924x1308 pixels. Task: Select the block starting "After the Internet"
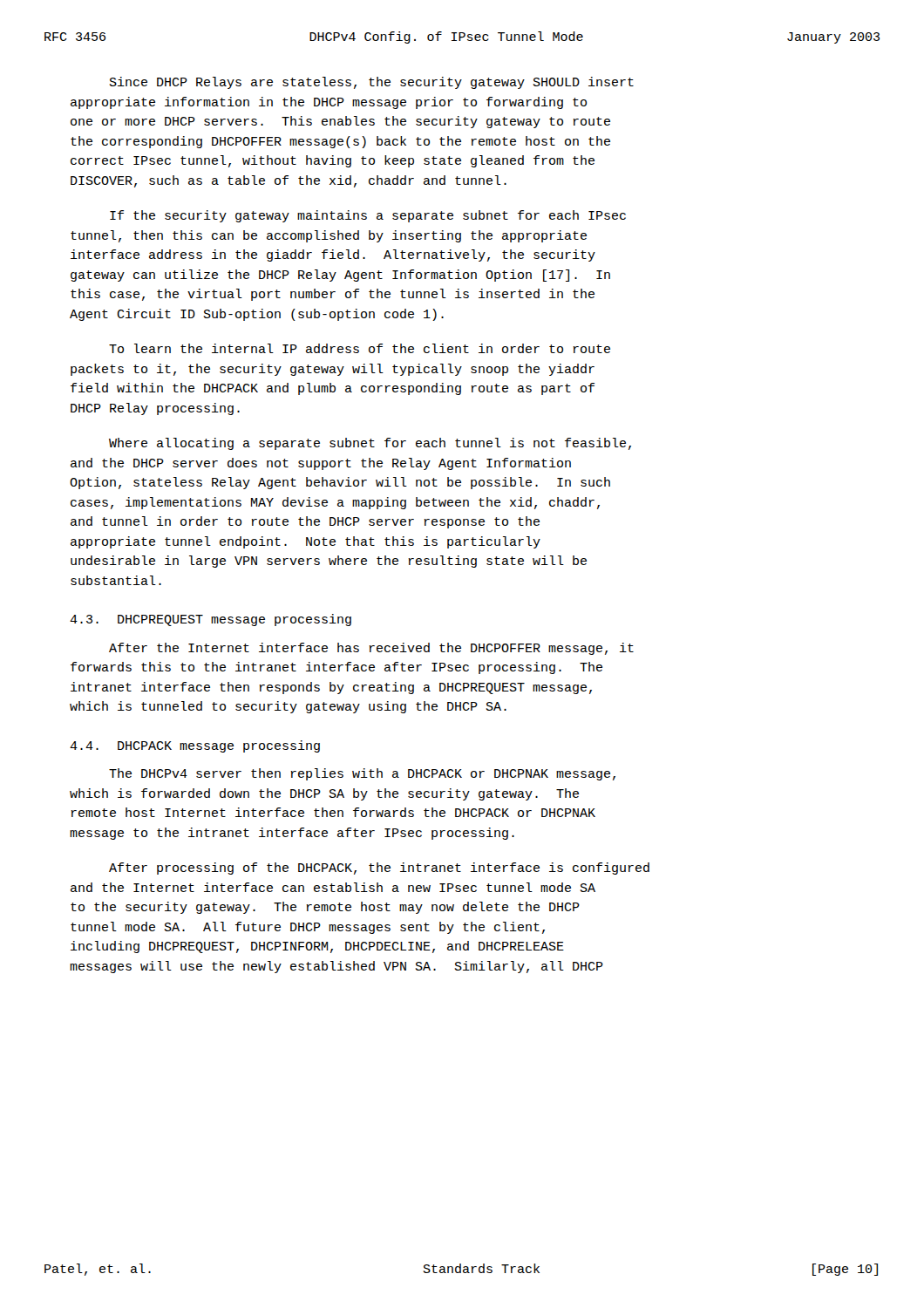point(352,678)
